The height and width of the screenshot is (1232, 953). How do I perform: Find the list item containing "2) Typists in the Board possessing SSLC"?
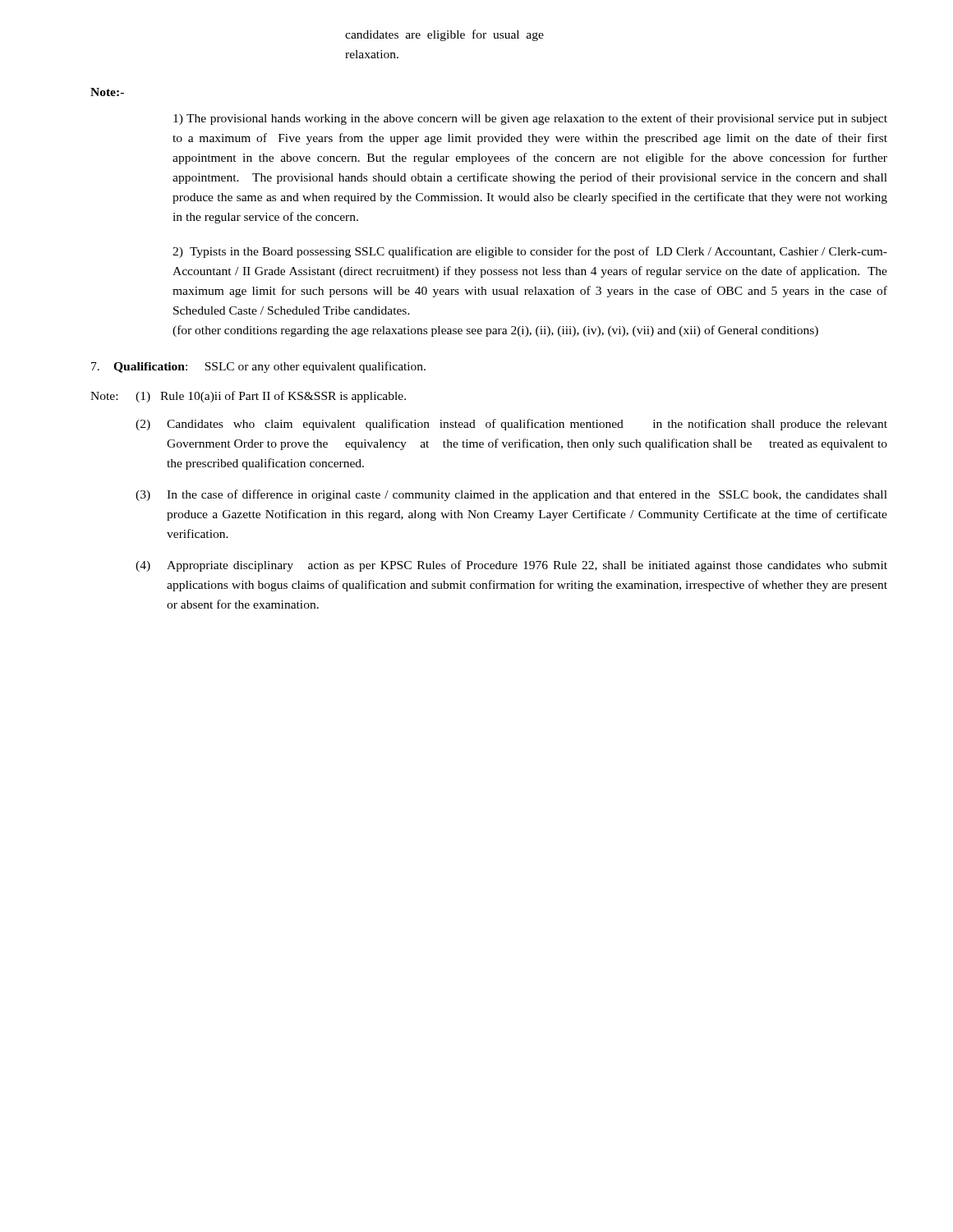coord(530,291)
